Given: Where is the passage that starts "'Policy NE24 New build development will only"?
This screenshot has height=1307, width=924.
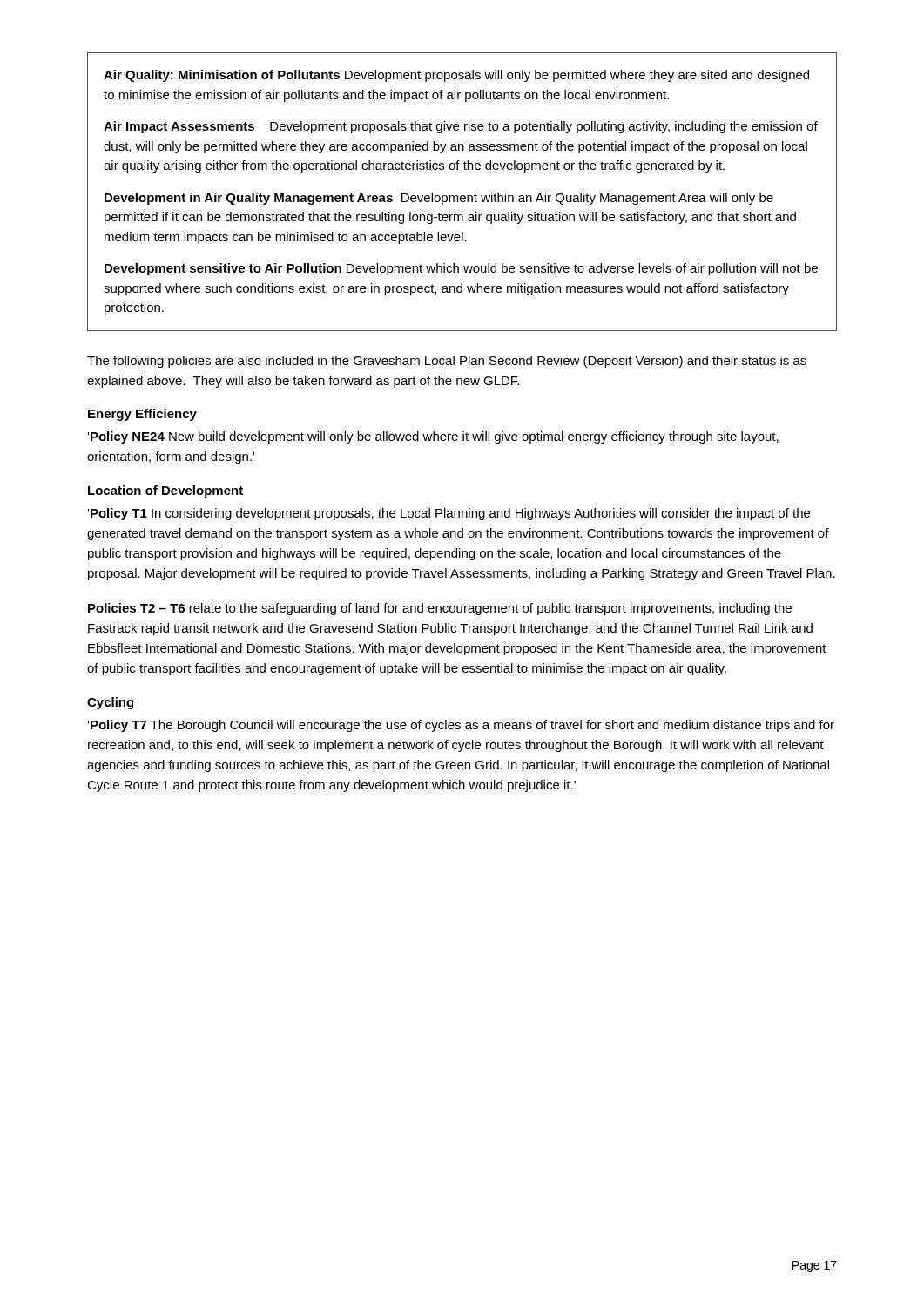Looking at the screenshot, I should click(433, 446).
